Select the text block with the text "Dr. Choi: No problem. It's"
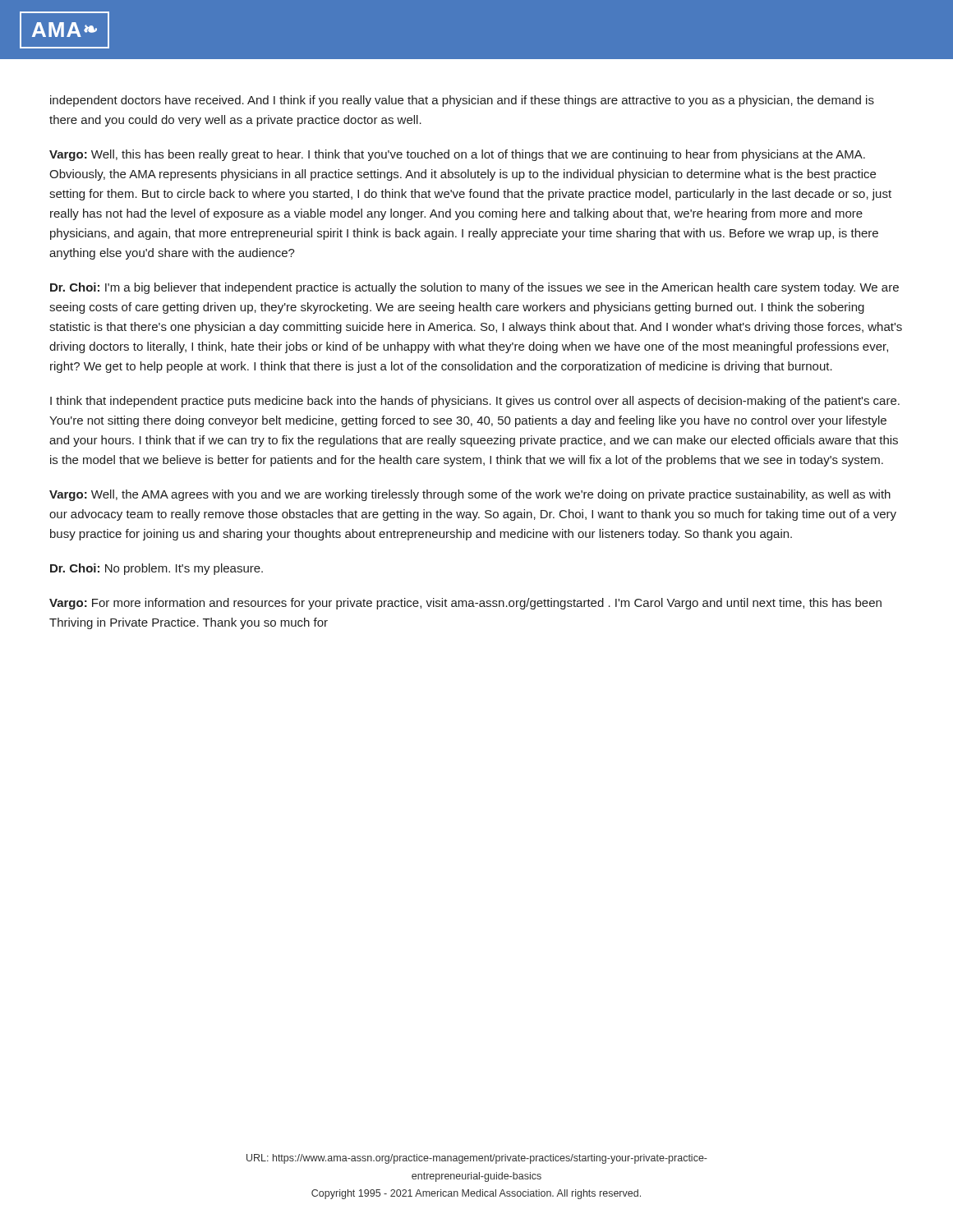Viewport: 953px width, 1232px height. [157, 568]
